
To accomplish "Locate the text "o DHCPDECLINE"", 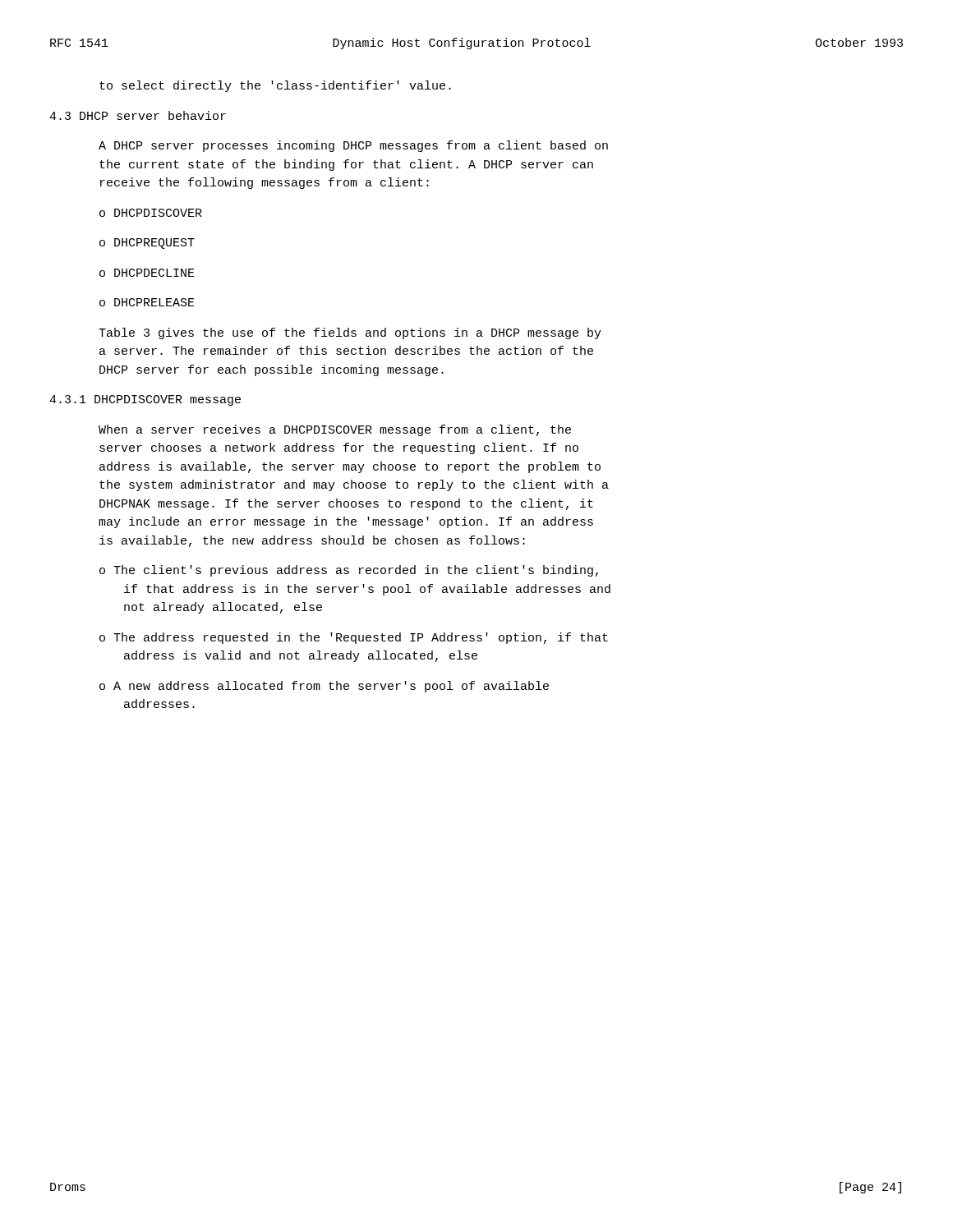I will pyautogui.click(x=147, y=273).
